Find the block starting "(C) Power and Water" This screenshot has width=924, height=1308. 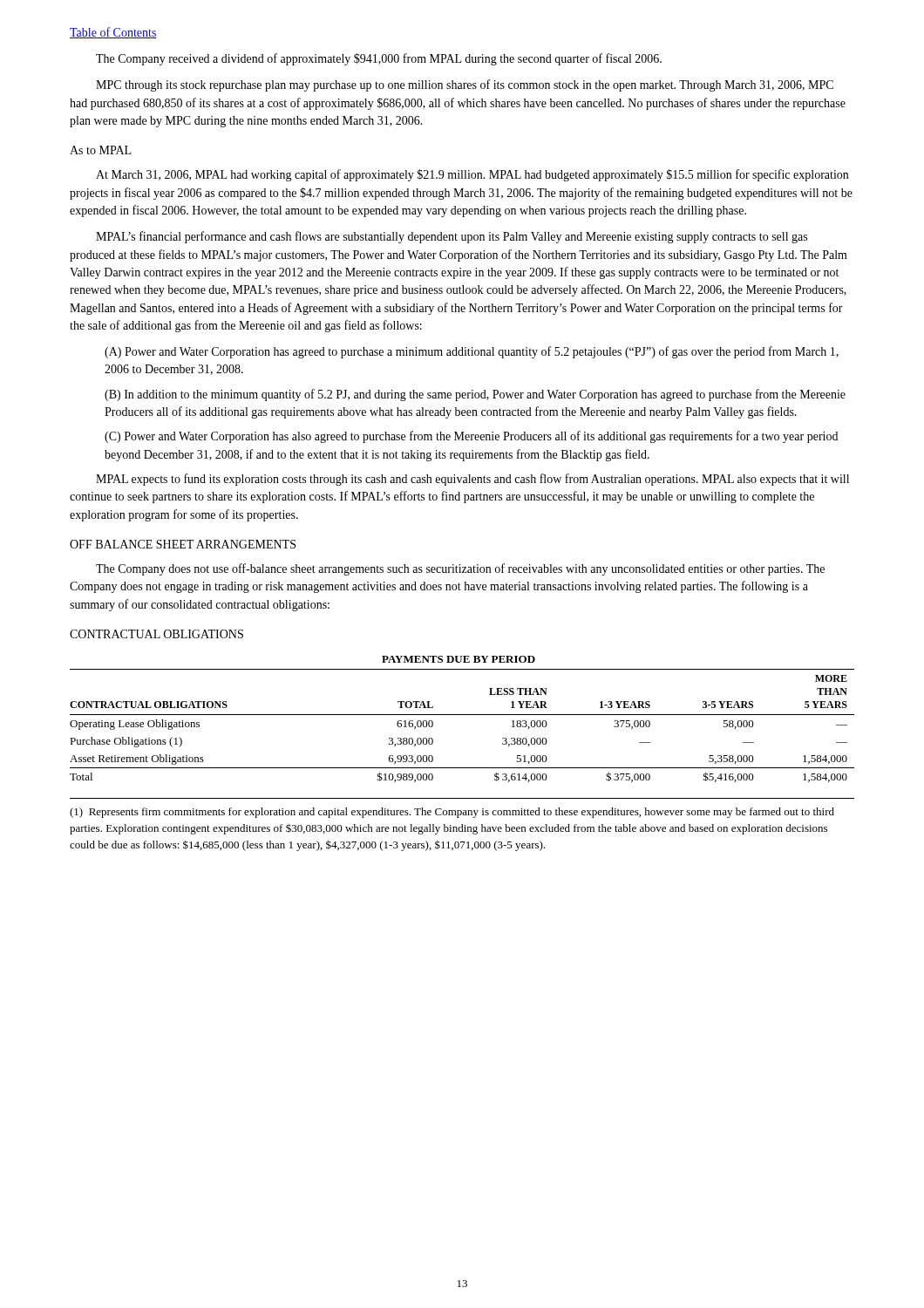[x=479, y=446]
